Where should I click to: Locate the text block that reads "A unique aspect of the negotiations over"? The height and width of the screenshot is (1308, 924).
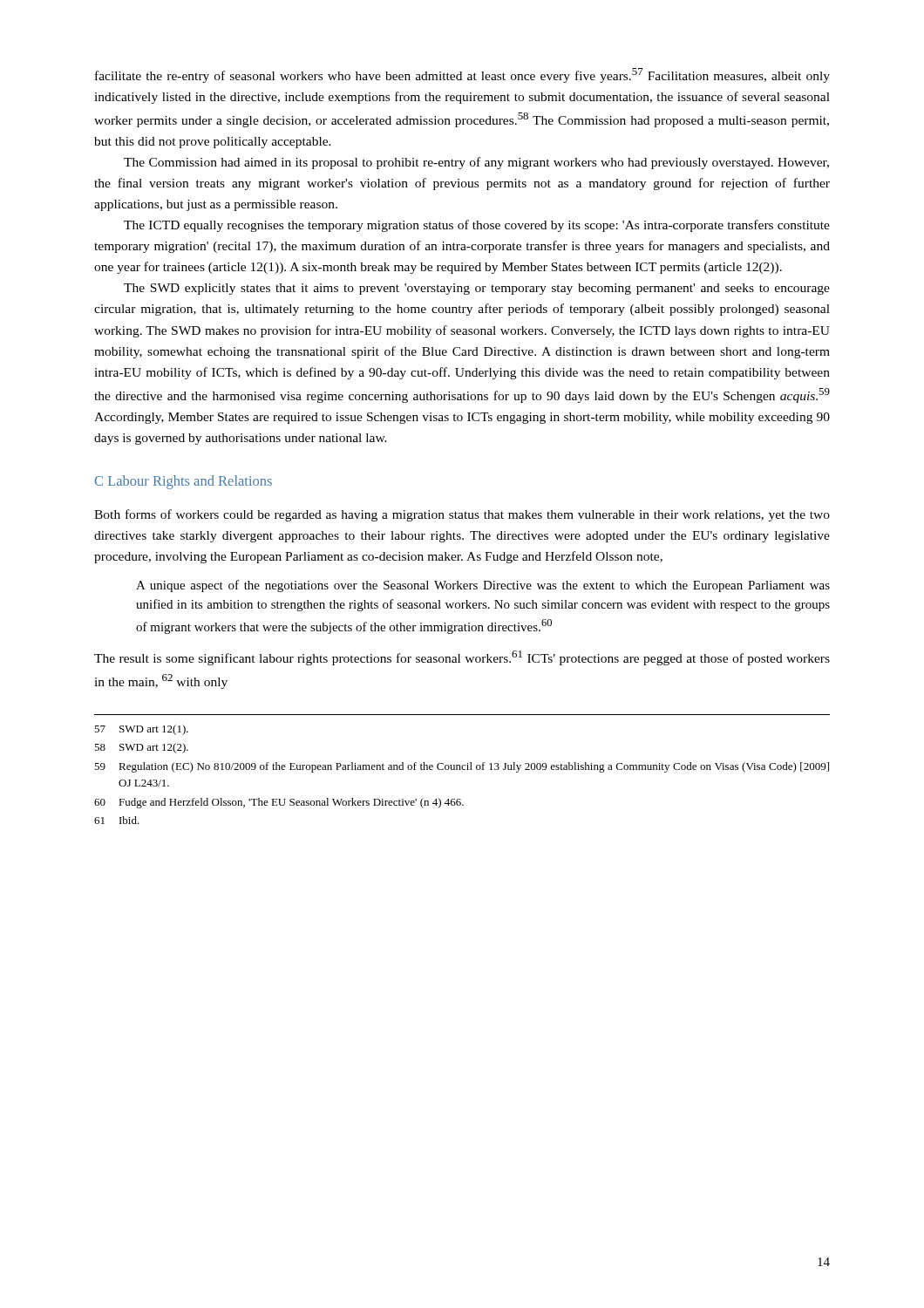(483, 606)
